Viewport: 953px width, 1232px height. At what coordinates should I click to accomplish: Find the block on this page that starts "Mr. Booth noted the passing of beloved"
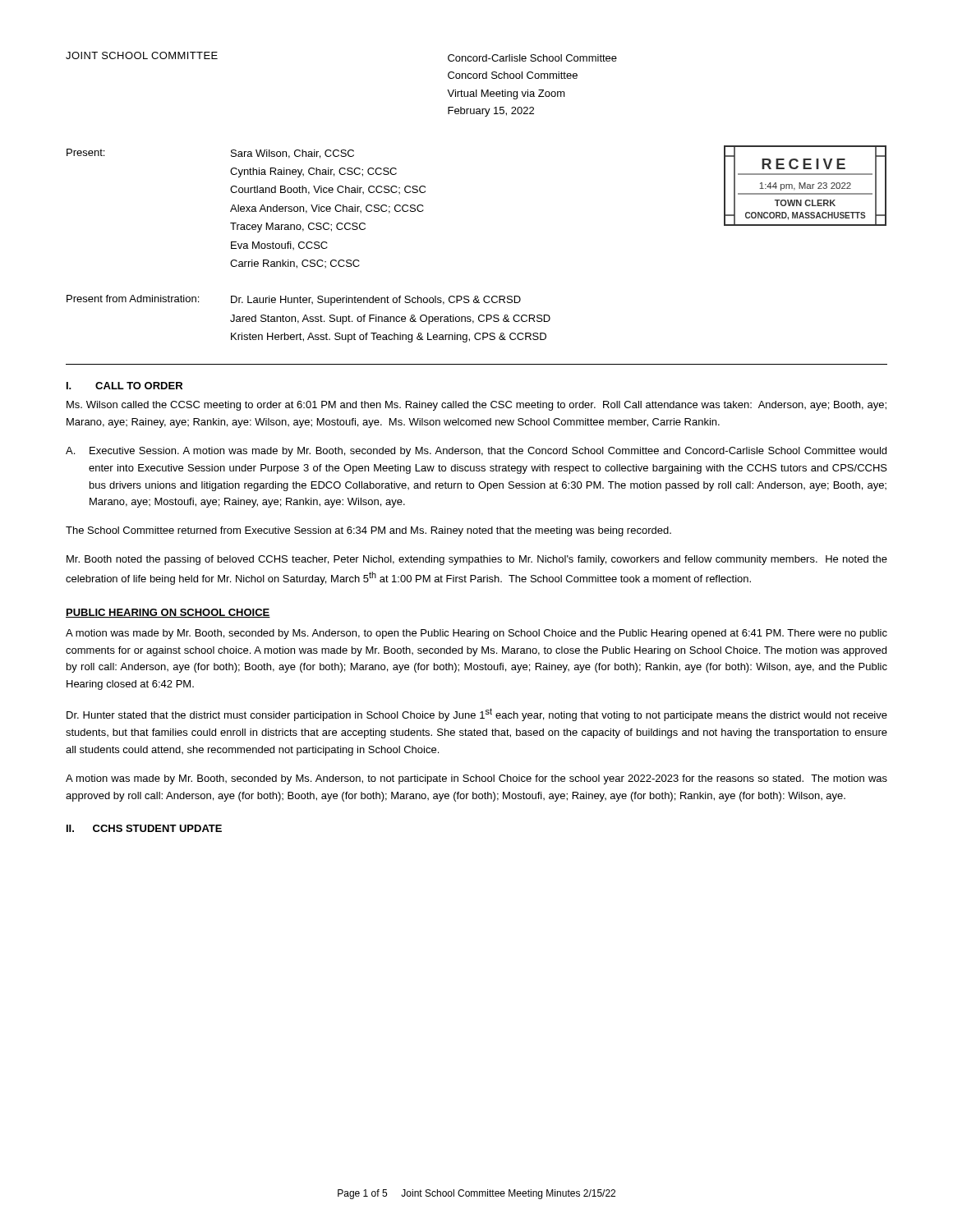tap(476, 569)
